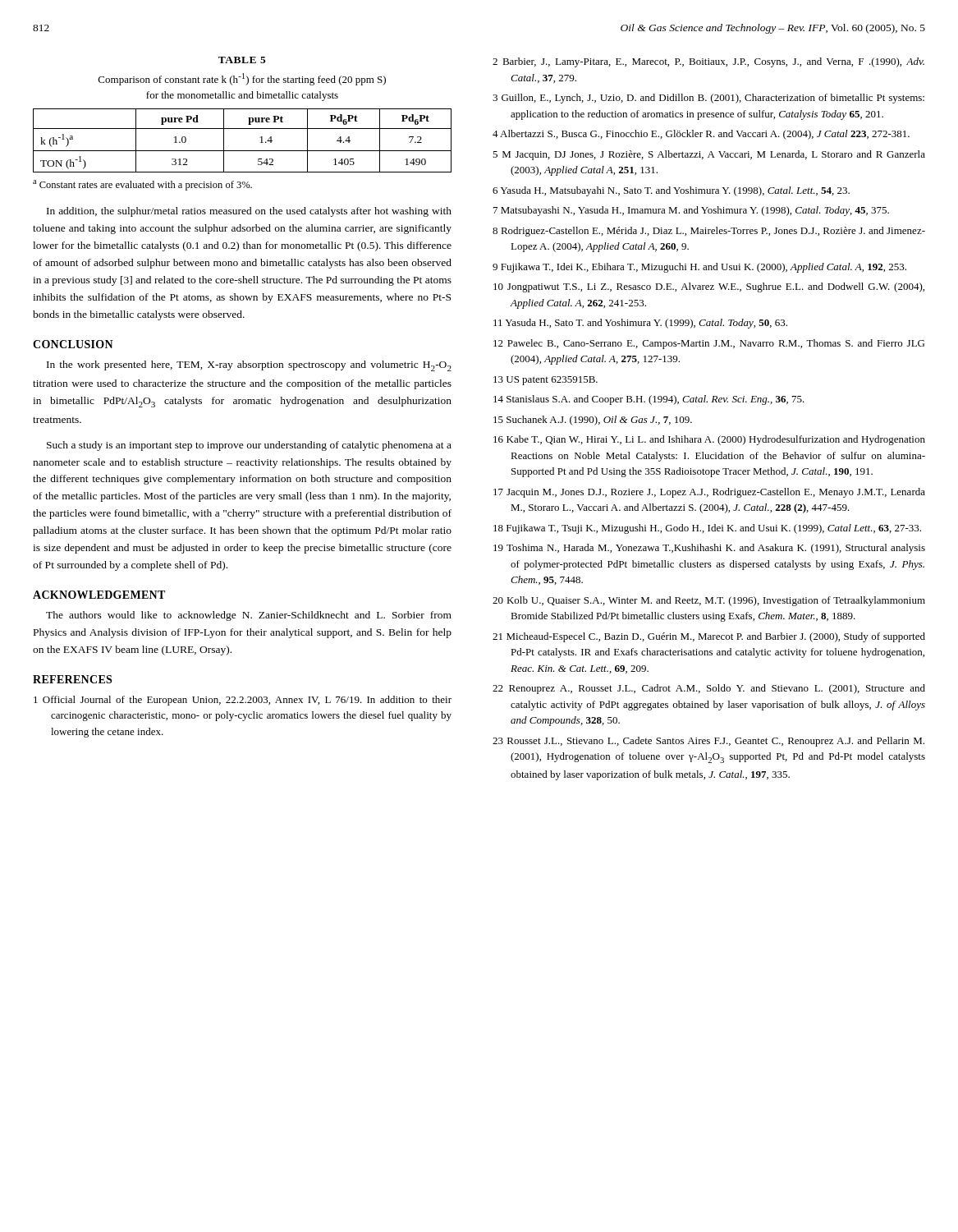
Task: Click the passage that begins "15 Suchanek A.J. (1990), Oil & Gas"
Action: click(x=592, y=419)
